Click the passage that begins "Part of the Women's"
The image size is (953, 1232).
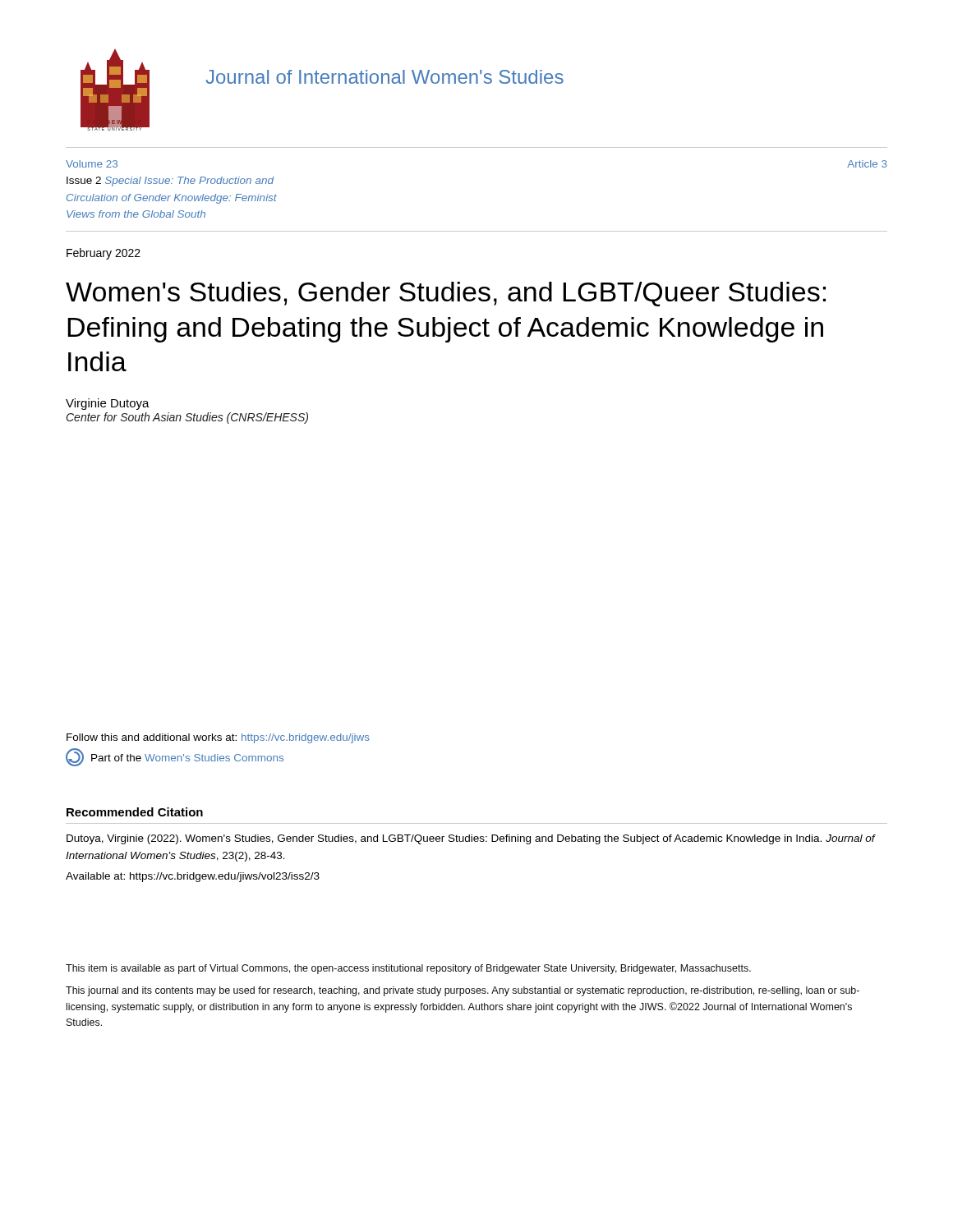[x=175, y=757]
